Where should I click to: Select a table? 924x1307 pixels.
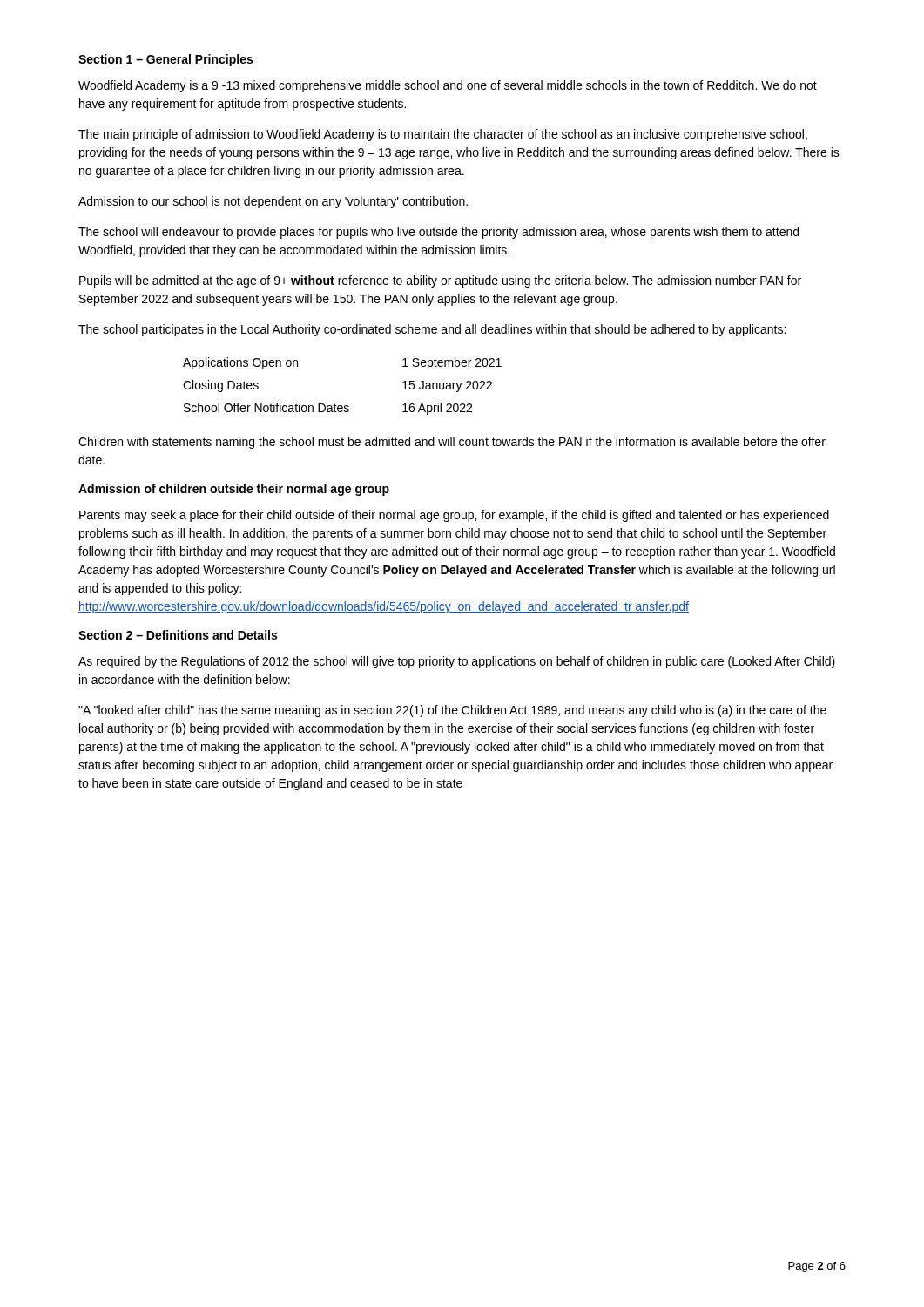click(x=514, y=385)
